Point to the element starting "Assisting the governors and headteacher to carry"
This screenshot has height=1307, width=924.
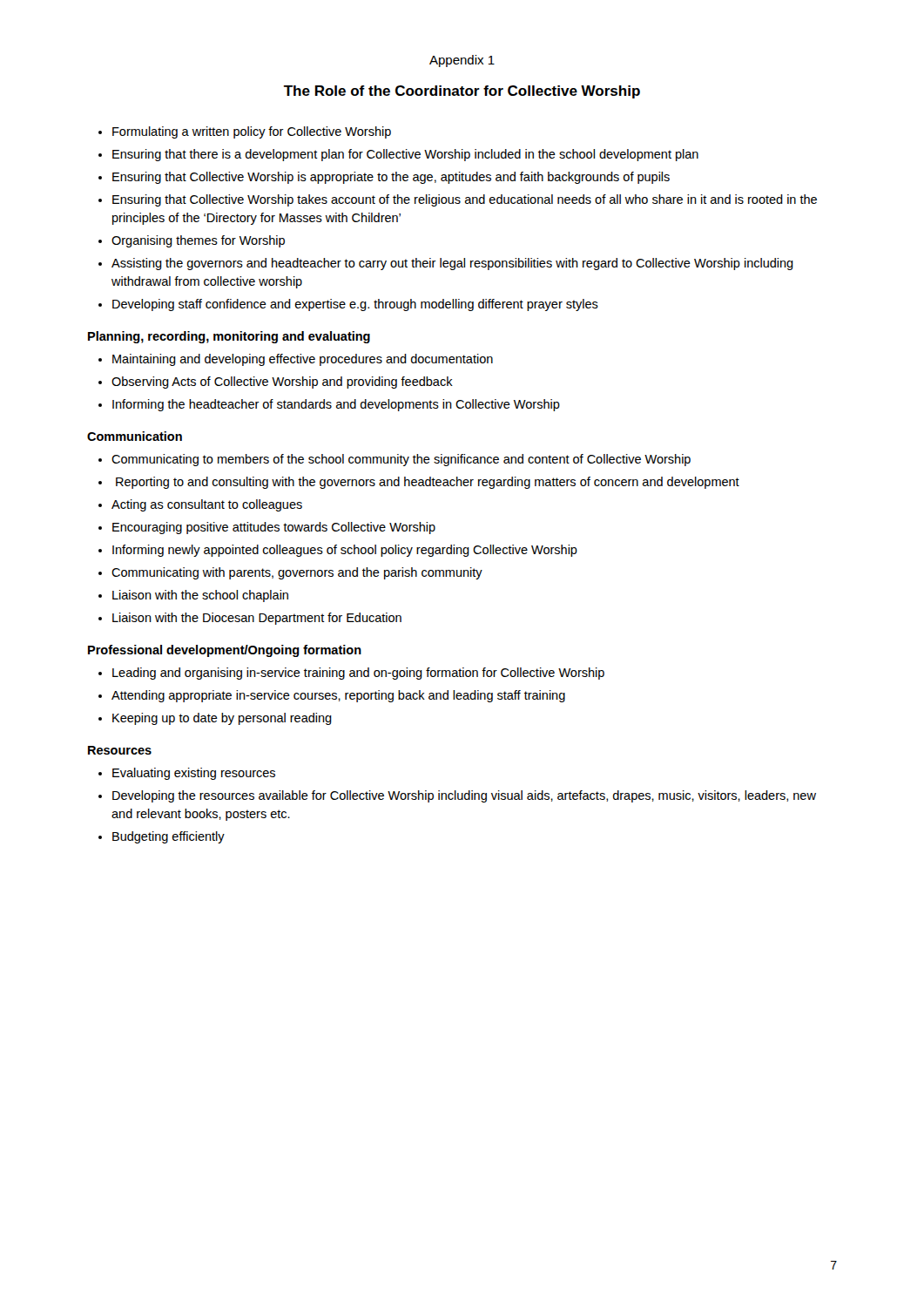click(452, 272)
